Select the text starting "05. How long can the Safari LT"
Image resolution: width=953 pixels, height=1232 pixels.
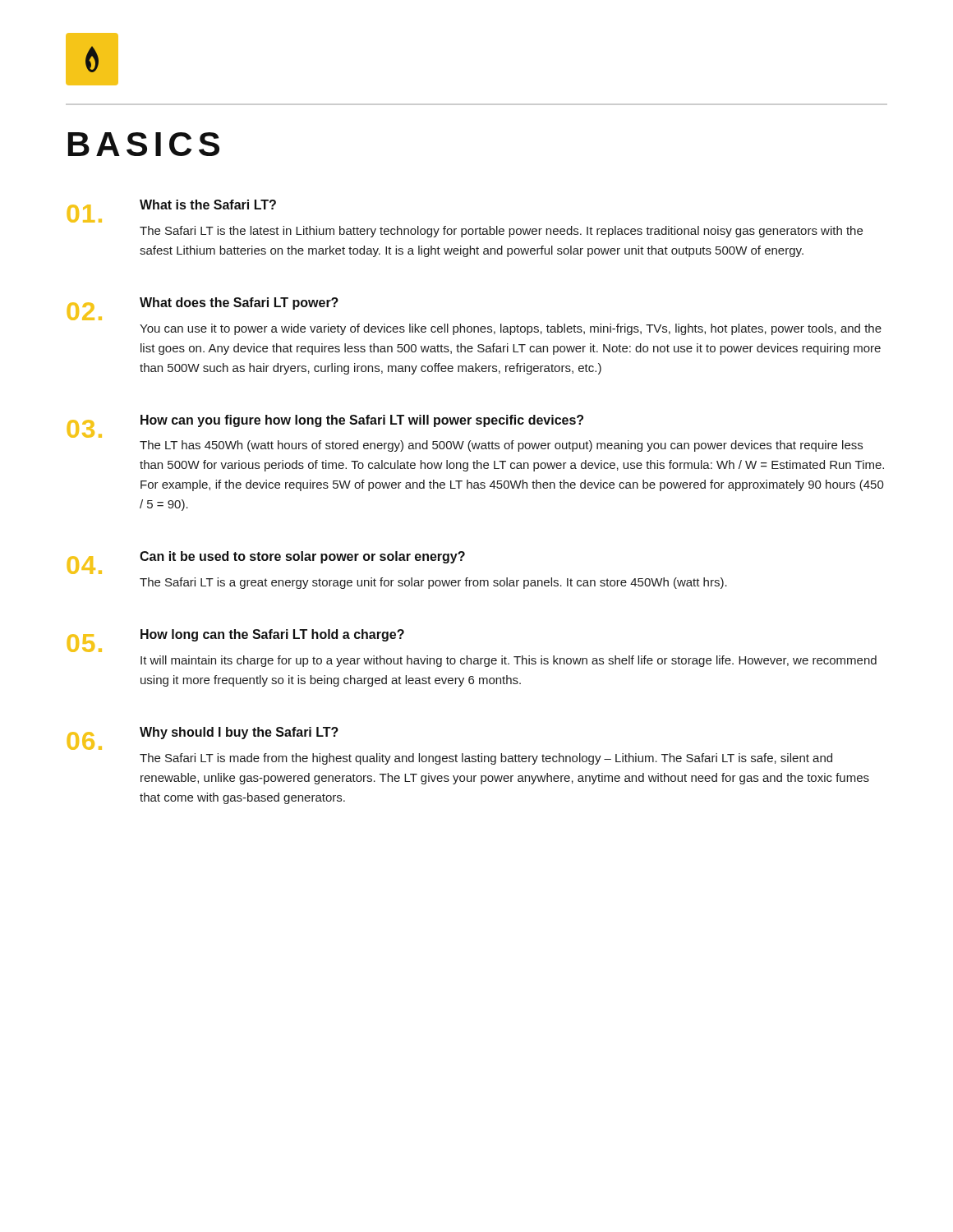pos(476,658)
